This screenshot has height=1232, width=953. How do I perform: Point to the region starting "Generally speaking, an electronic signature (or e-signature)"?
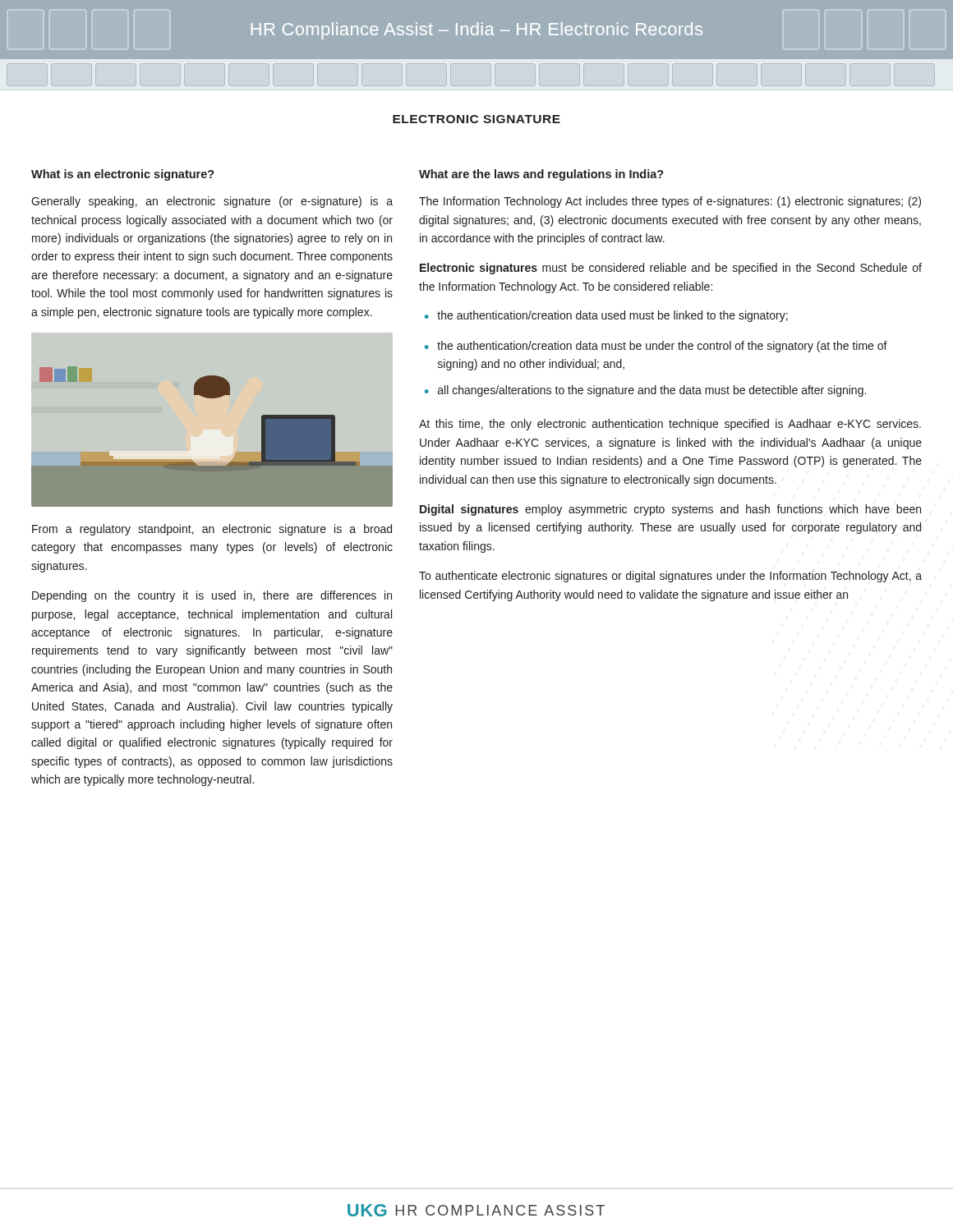click(x=212, y=257)
